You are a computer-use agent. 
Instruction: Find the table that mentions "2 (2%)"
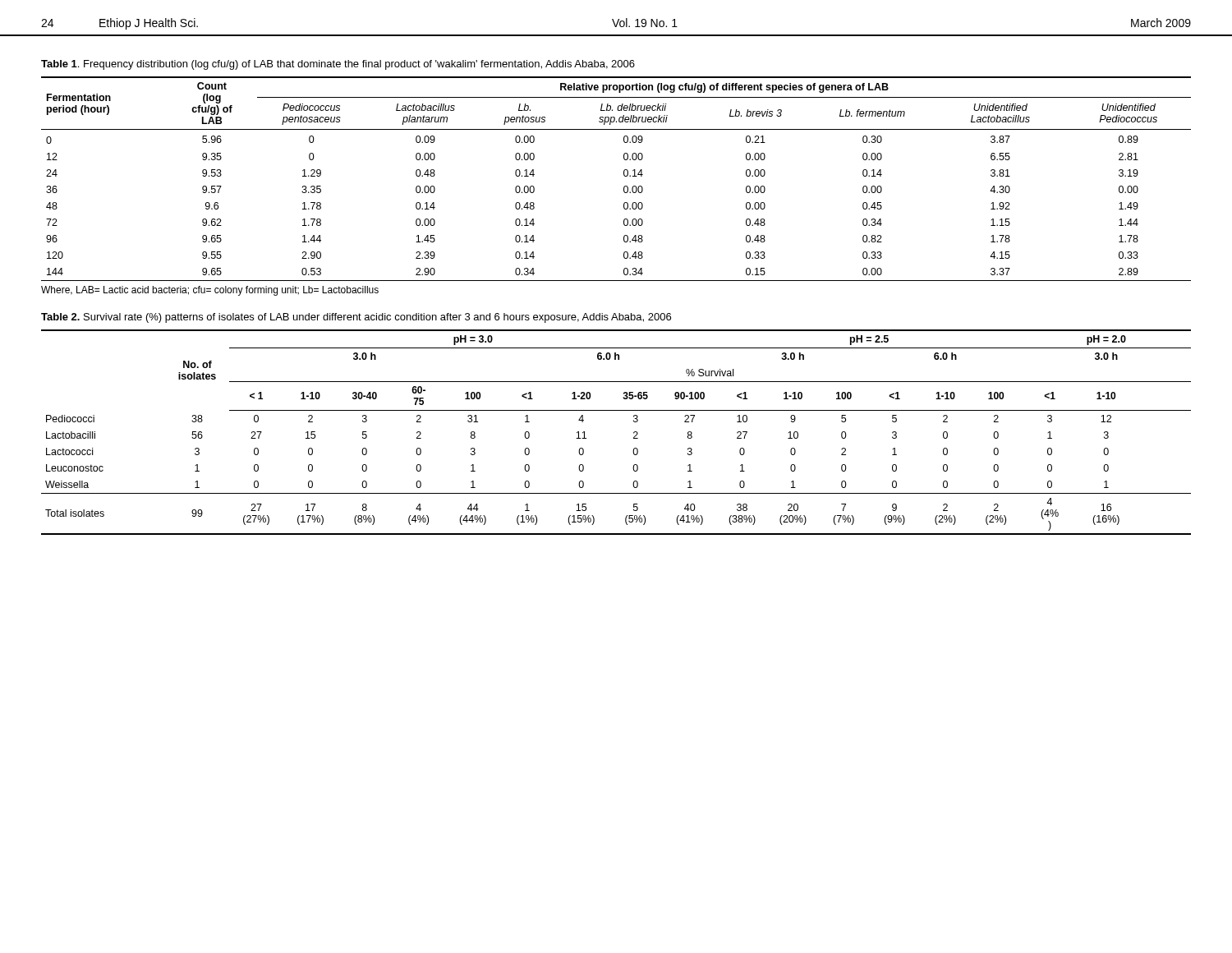616,432
